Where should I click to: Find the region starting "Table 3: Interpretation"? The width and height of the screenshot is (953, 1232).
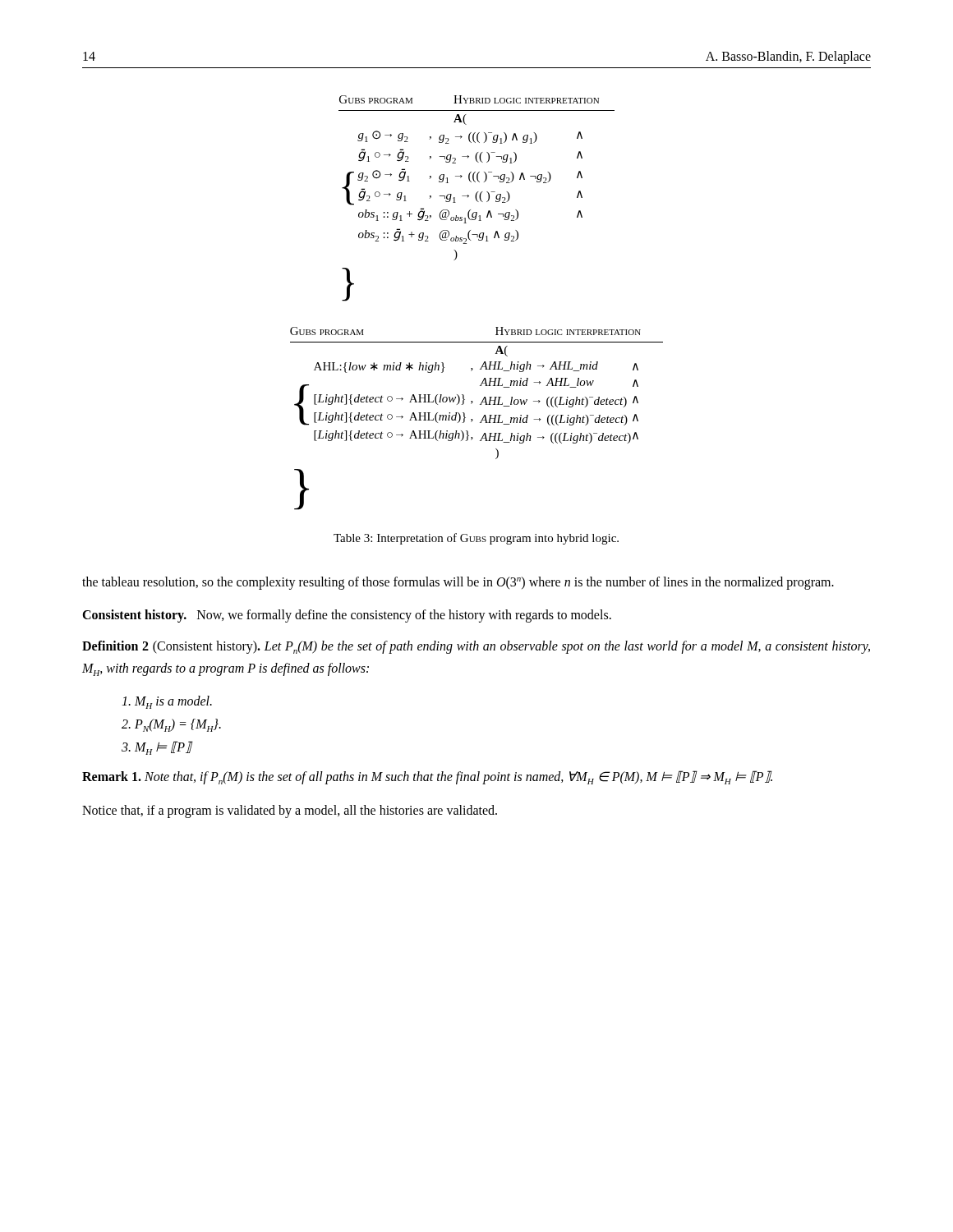point(476,538)
